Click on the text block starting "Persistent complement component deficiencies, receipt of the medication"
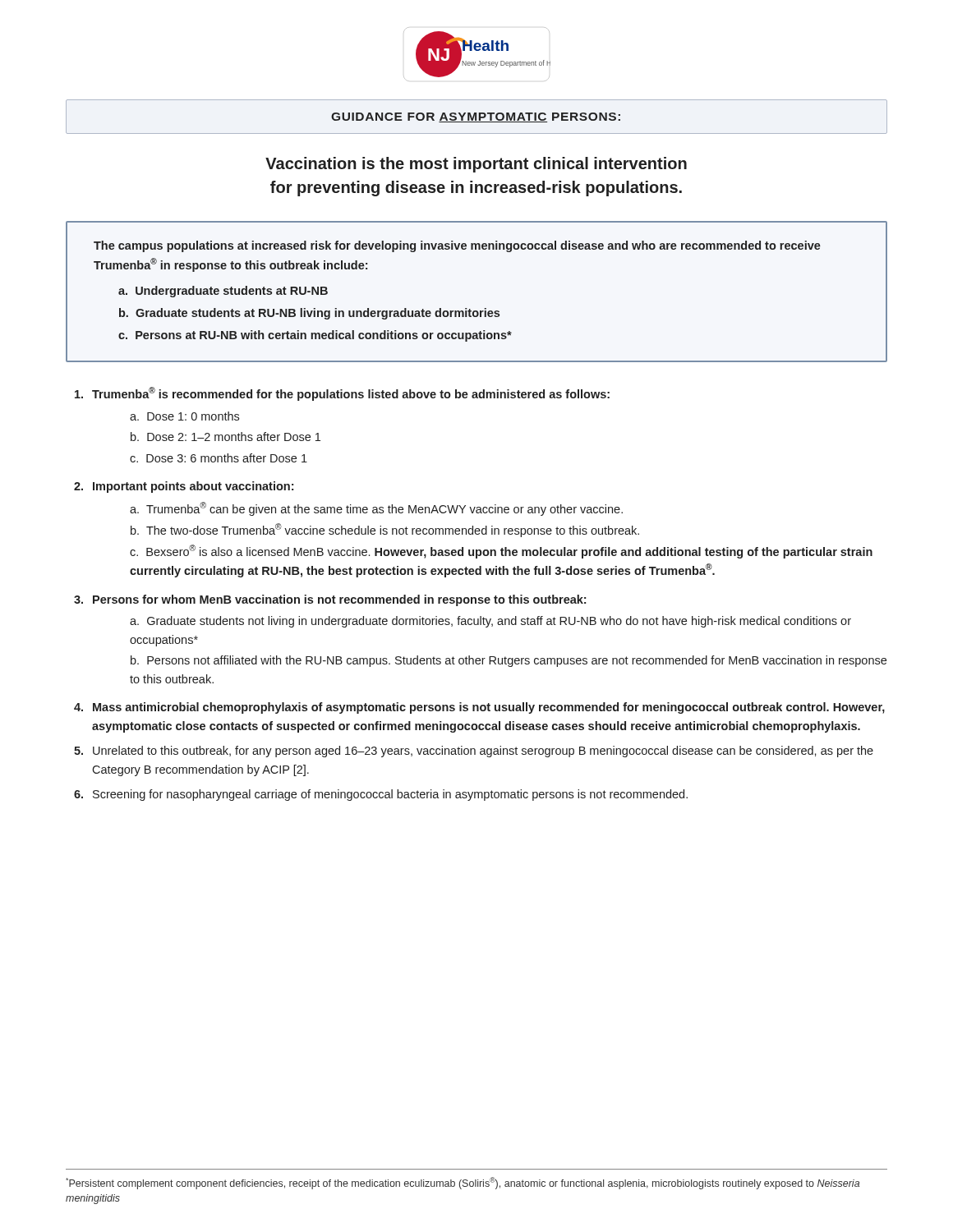Screen dimensions: 1232x953 click(463, 1190)
